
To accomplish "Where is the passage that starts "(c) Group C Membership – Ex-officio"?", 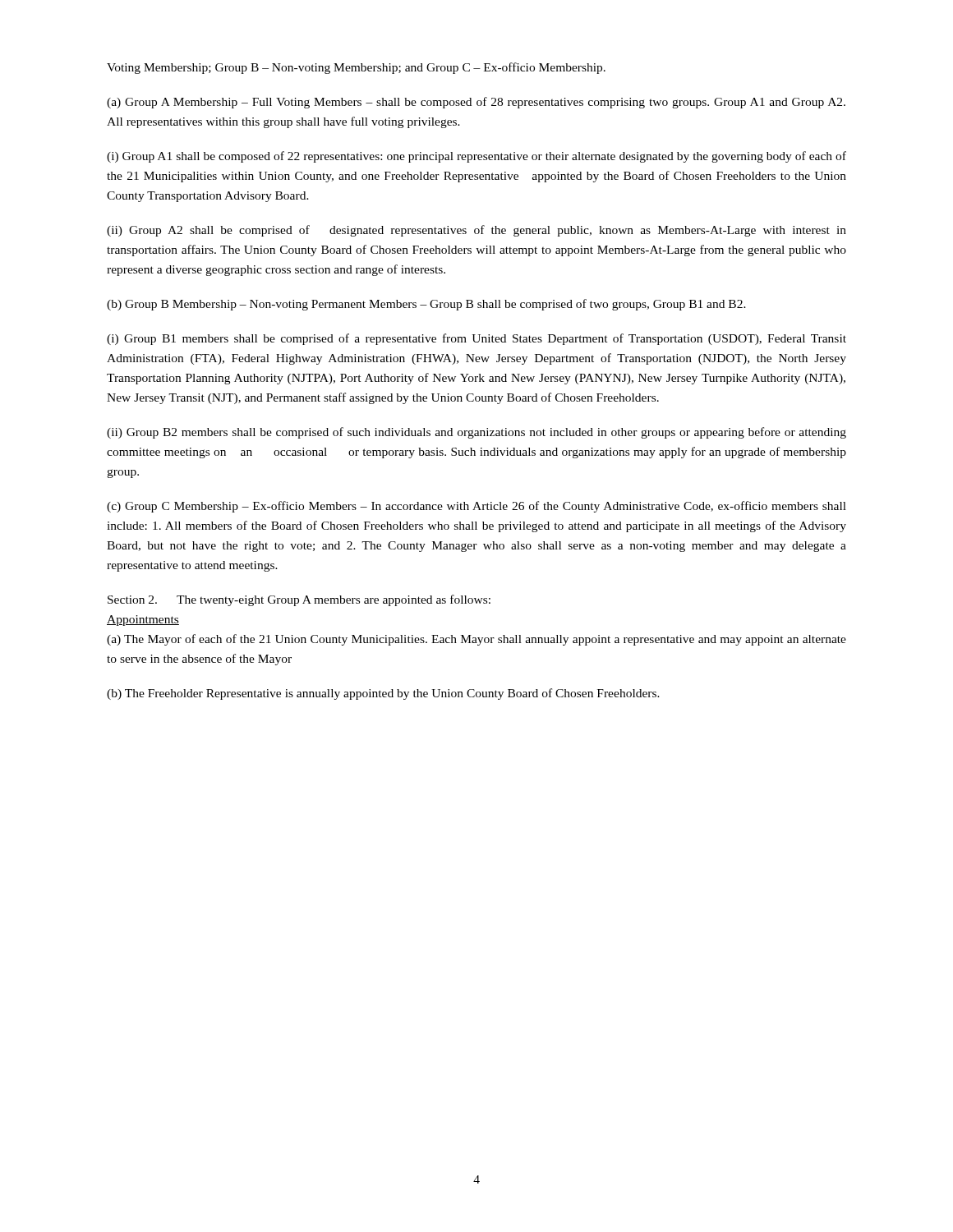I will pos(476,535).
